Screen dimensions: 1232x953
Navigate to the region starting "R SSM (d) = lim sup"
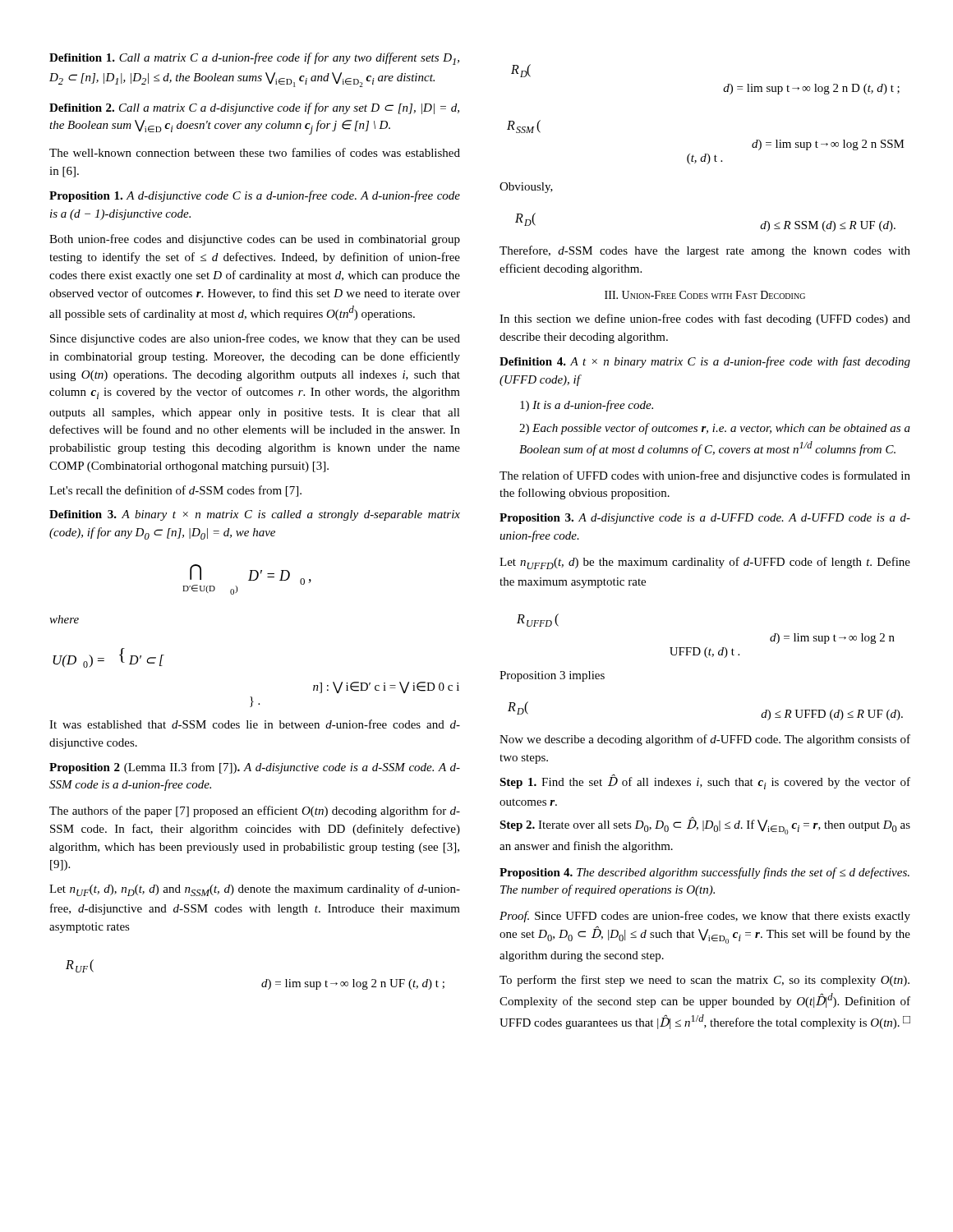click(x=524, y=126)
